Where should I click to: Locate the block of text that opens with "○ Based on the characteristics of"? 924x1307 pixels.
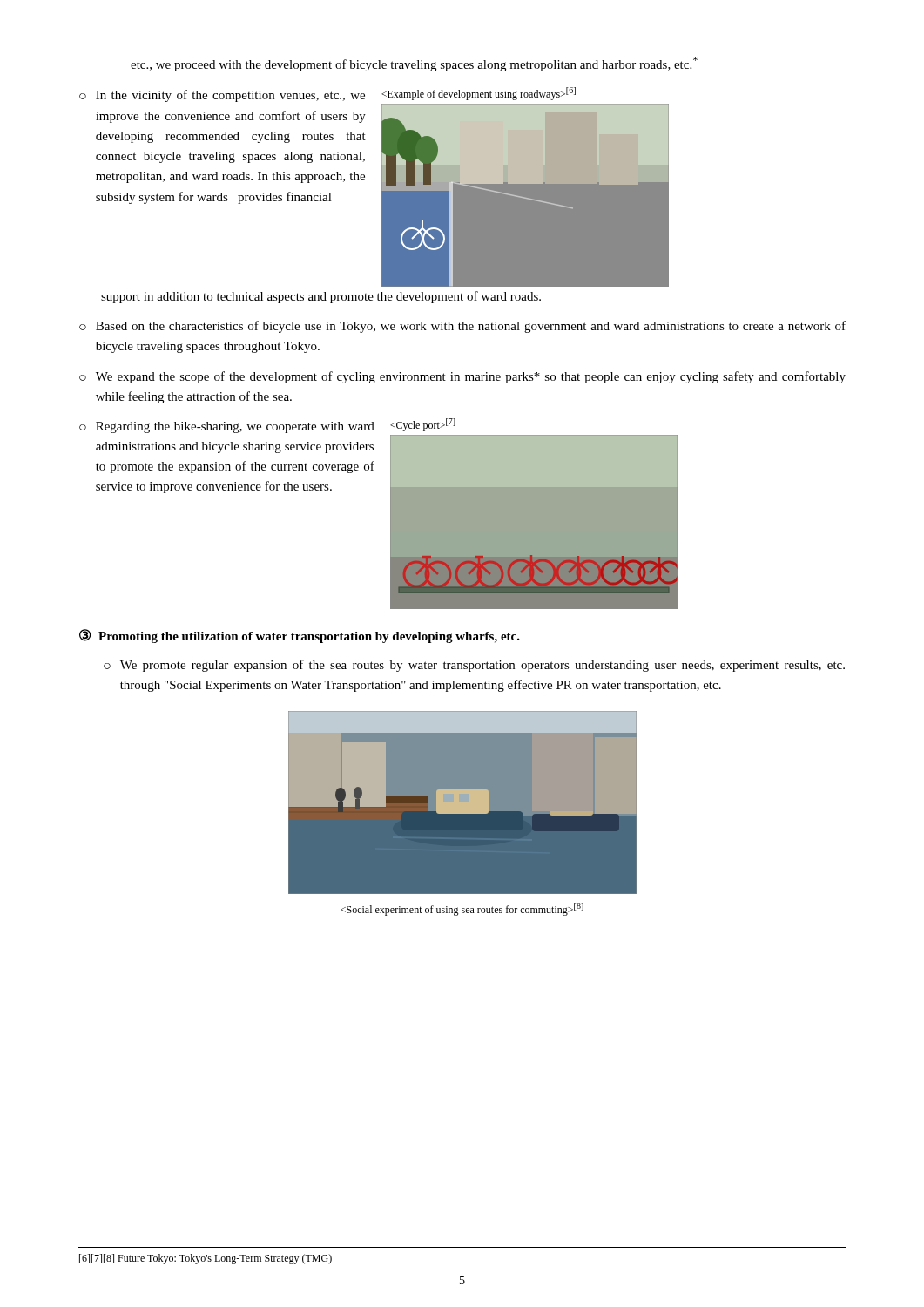point(462,336)
